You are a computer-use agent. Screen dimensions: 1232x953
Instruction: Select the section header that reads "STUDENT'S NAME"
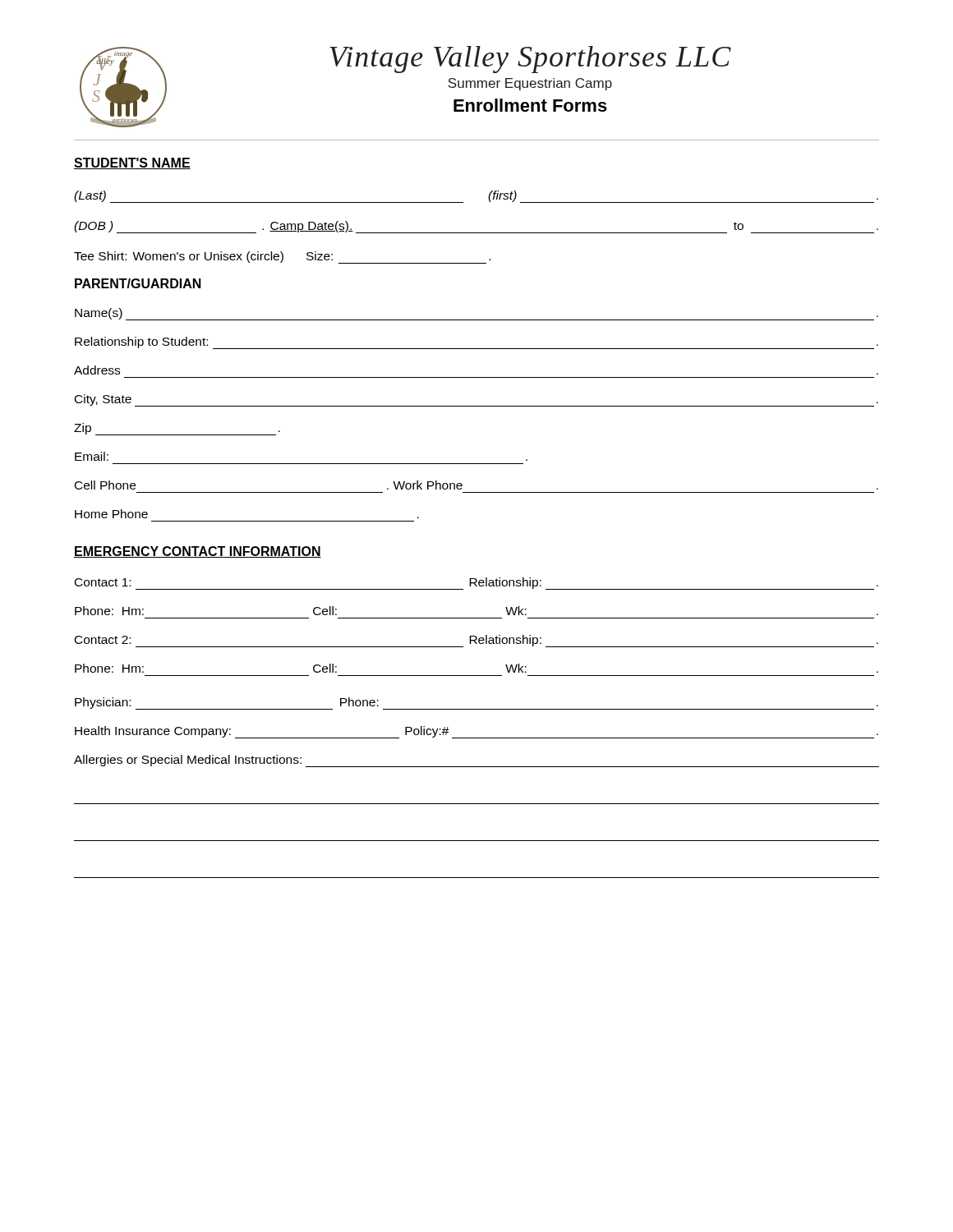tap(132, 163)
